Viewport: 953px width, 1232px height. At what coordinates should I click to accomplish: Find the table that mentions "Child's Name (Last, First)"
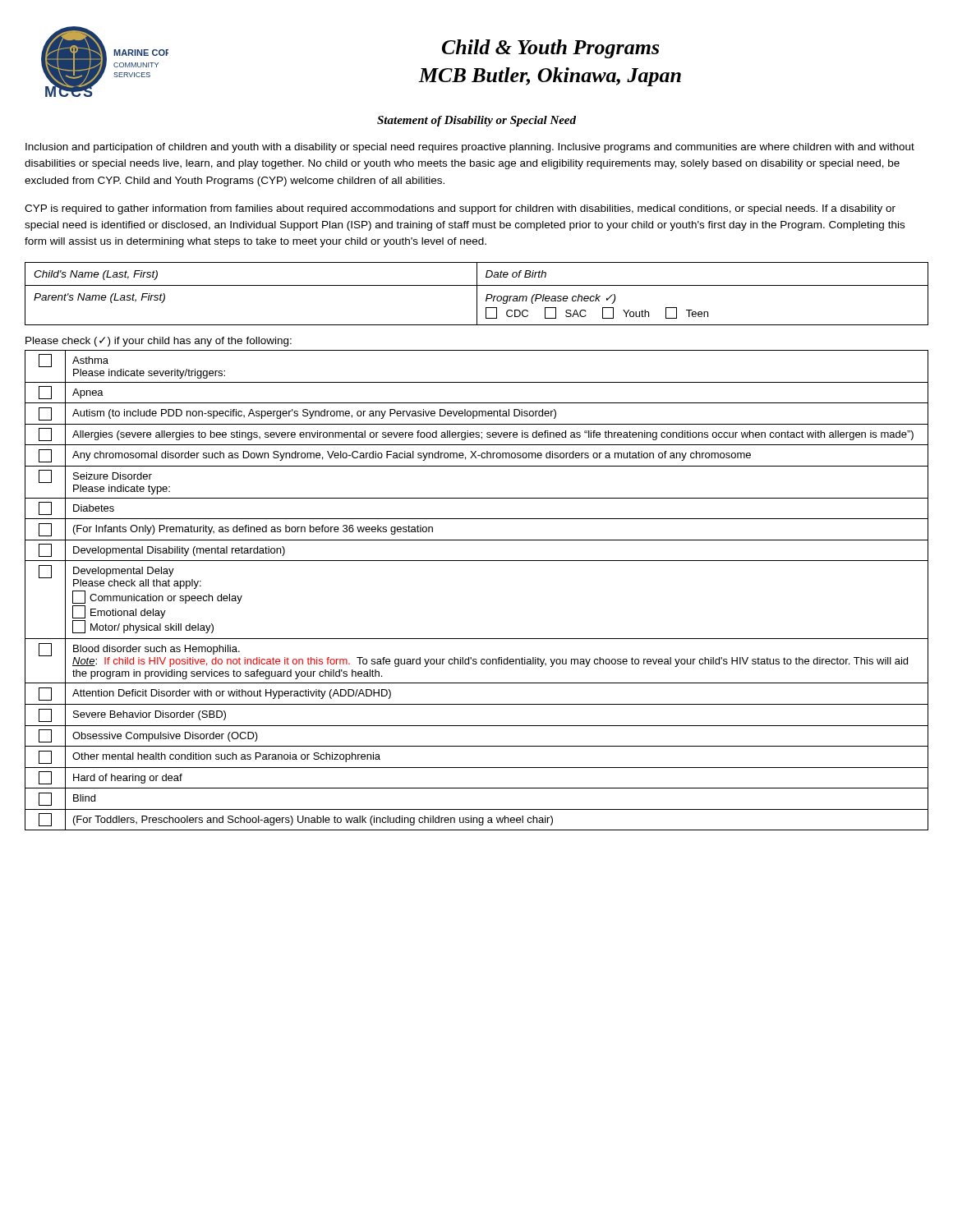coord(476,293)
